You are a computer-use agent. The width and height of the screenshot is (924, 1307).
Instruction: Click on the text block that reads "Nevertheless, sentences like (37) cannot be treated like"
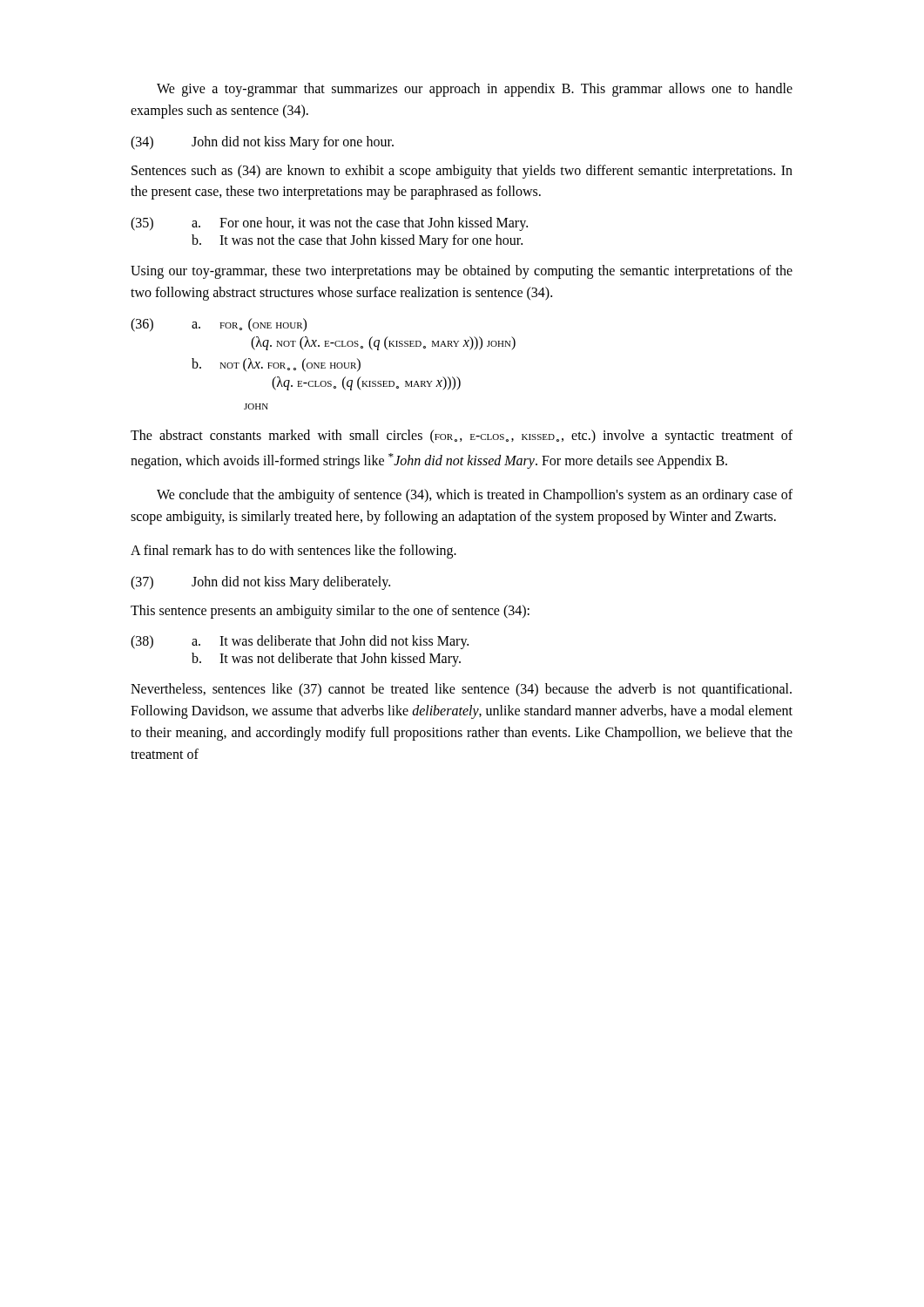tap(462, 722)
